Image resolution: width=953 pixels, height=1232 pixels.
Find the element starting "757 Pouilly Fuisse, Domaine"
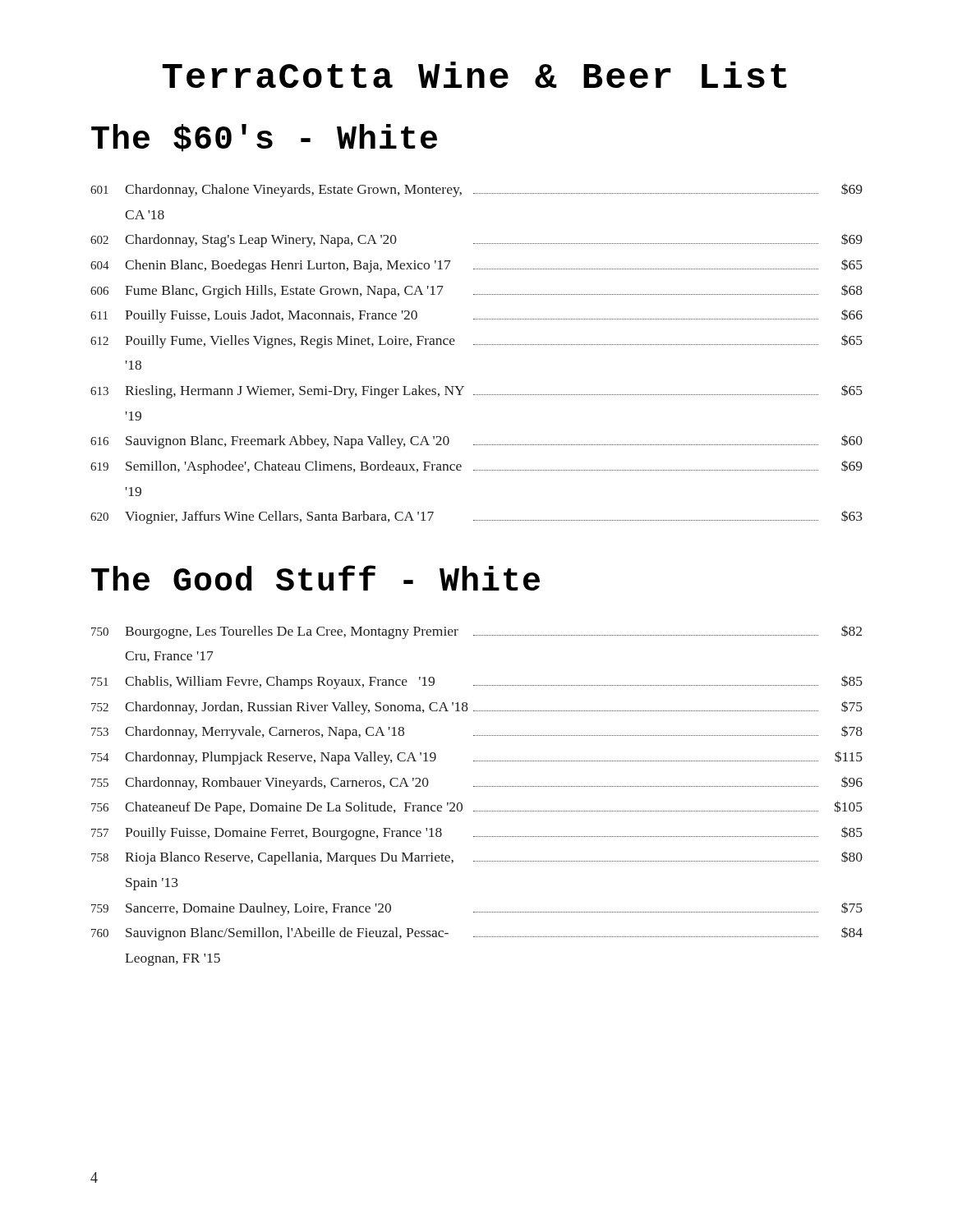pos(476,832)
